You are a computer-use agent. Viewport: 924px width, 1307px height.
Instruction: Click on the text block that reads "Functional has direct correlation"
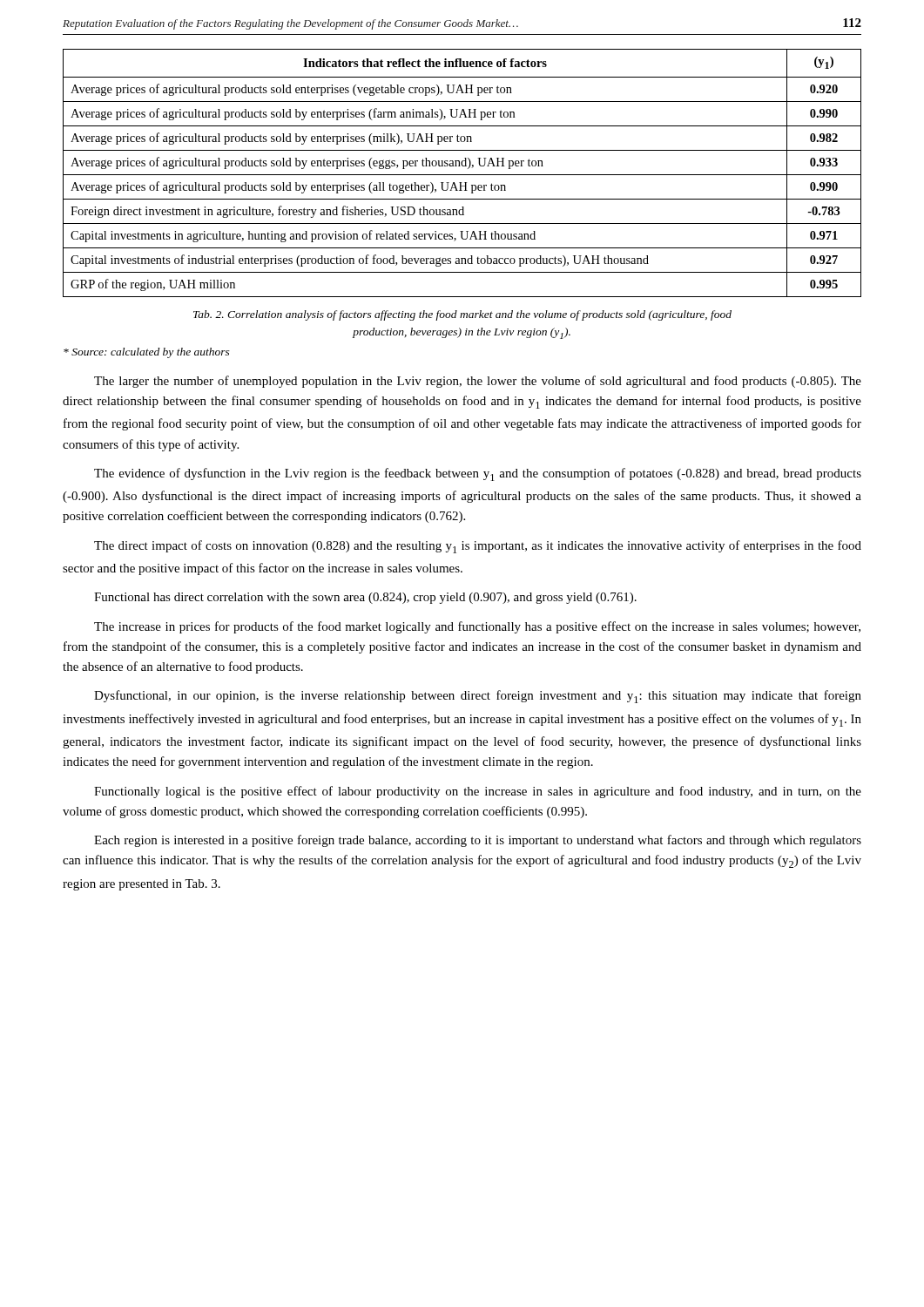pyautogui.click(x=366, y=597)
